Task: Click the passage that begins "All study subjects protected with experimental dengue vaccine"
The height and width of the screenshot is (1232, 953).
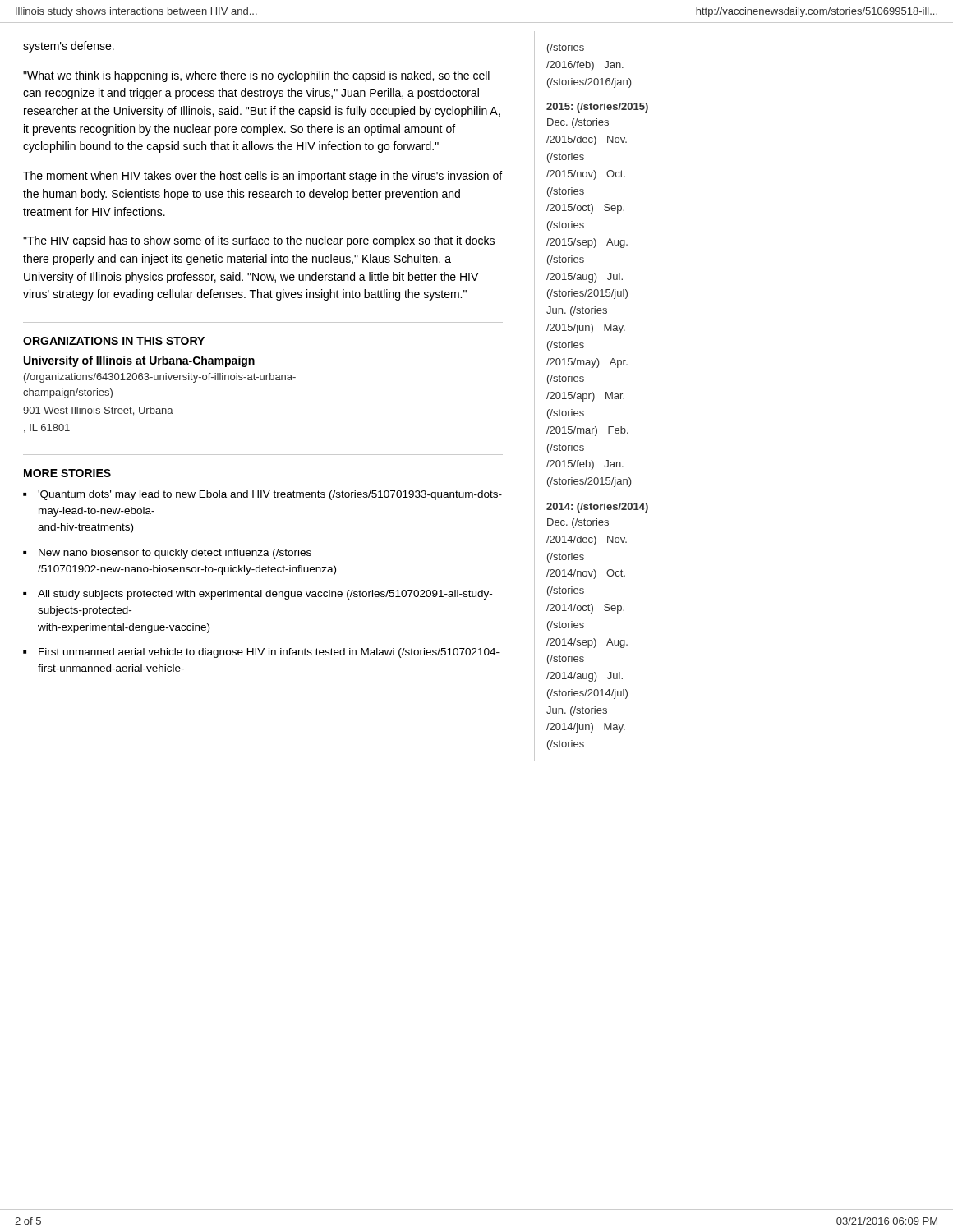Action: [265, 595]
